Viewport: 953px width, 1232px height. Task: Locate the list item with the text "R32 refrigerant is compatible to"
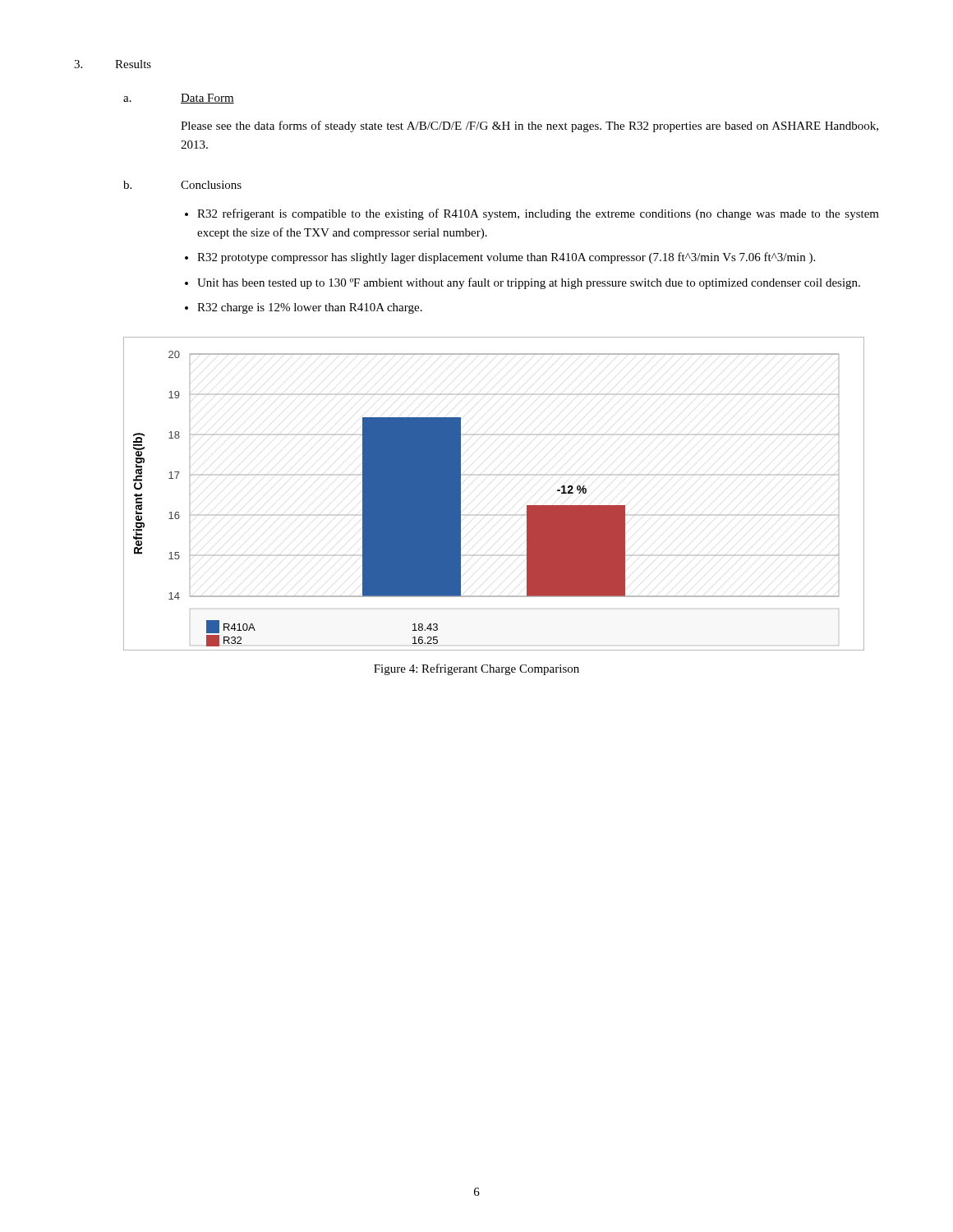coord(538,223)
